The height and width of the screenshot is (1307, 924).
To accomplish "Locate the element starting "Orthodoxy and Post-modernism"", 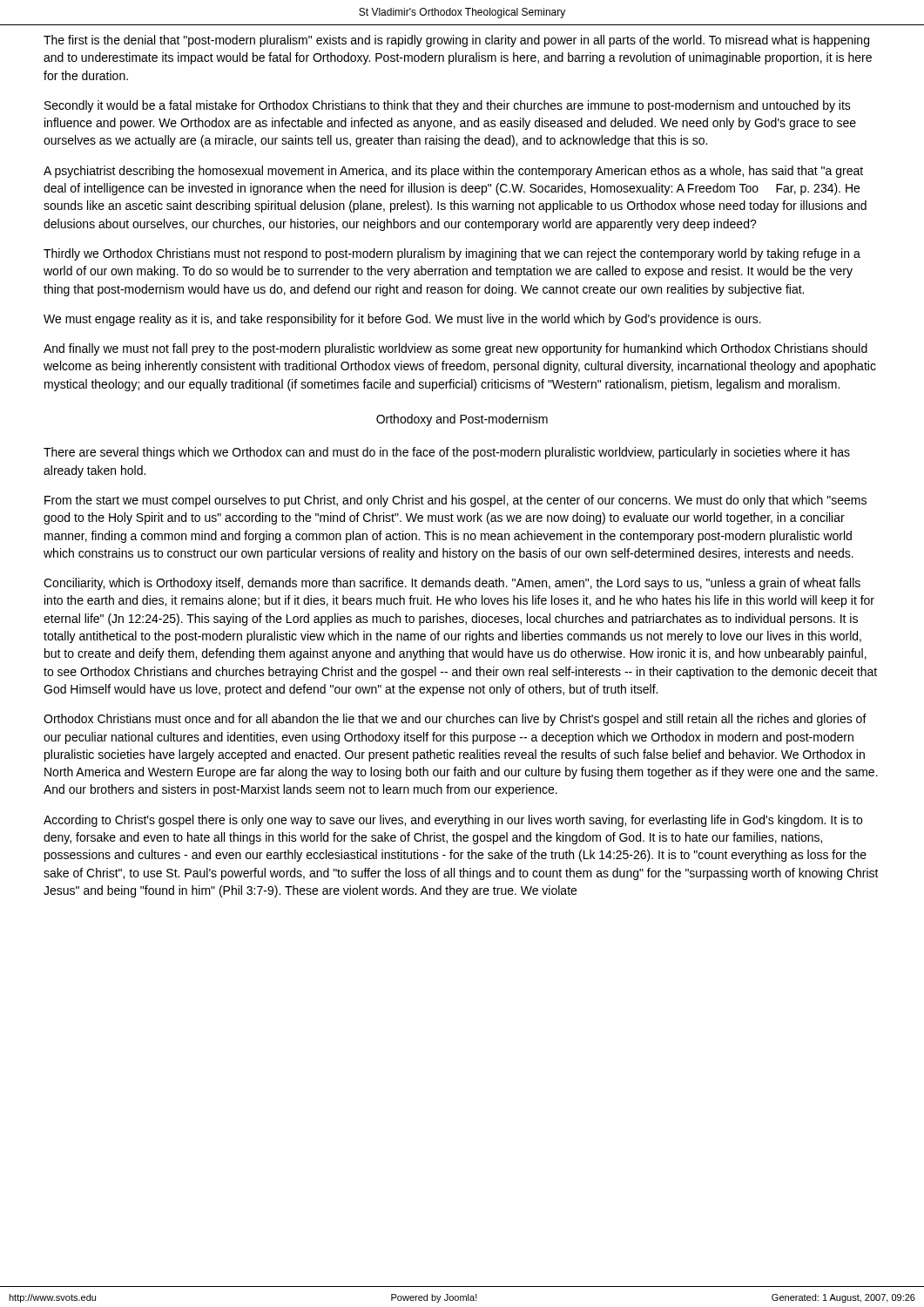I will [x=462, y=419].
